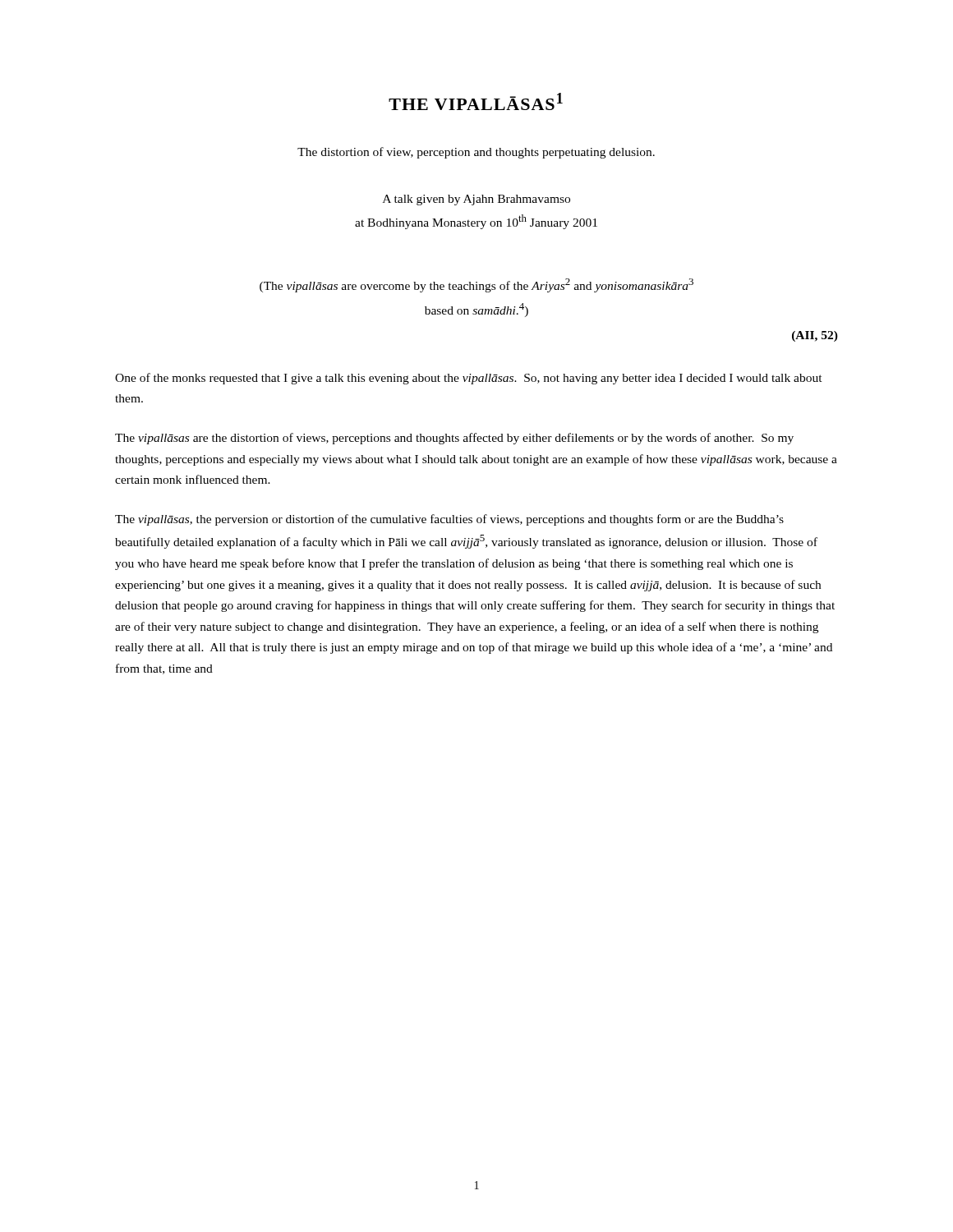Image resolution: width=953 pixels, height=1232 pixels.
Task: Select the block starting "(AII, 52)"
Action: (x=815, y=335)
